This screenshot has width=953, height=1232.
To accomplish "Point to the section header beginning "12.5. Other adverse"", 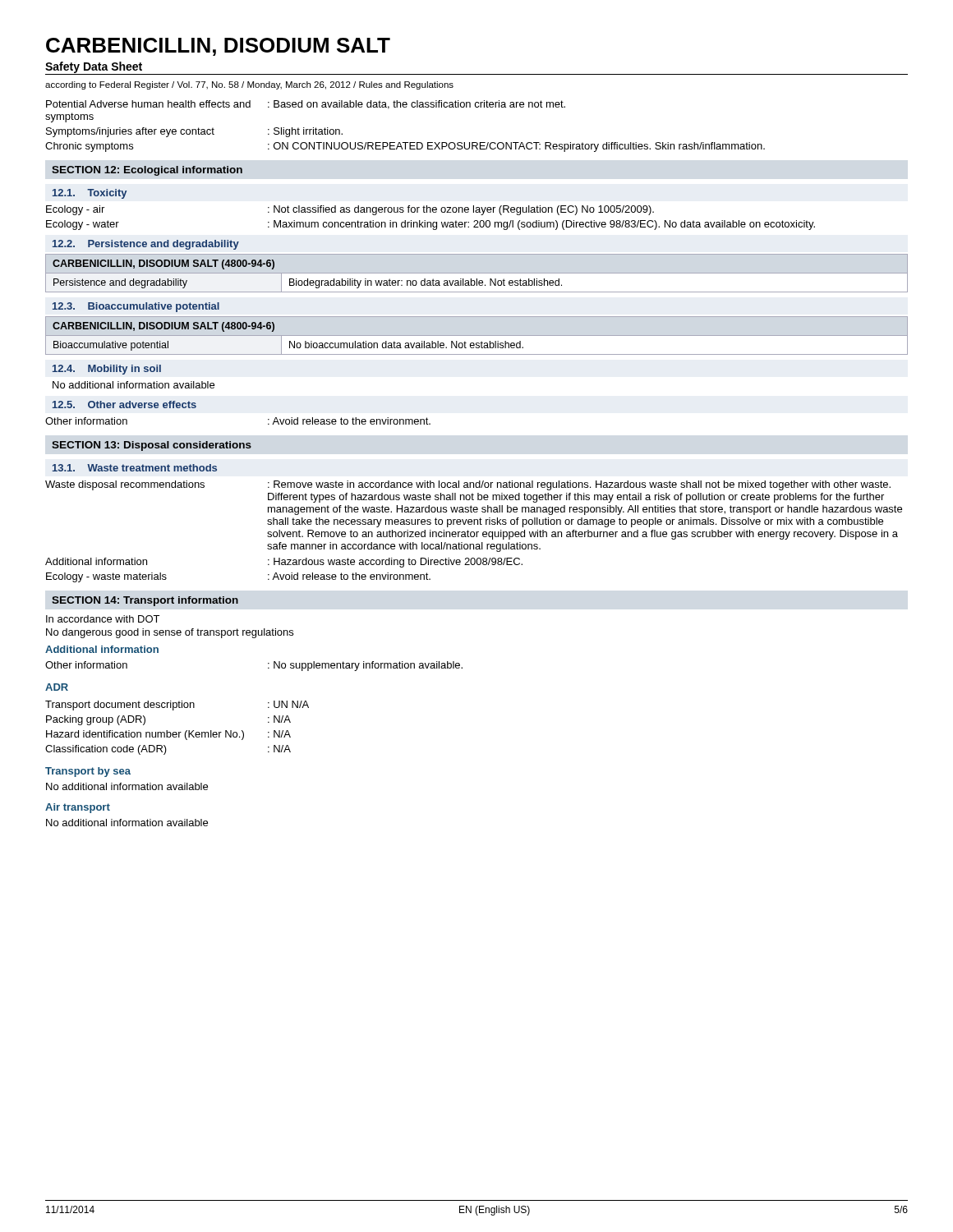I will click(124, 404).
